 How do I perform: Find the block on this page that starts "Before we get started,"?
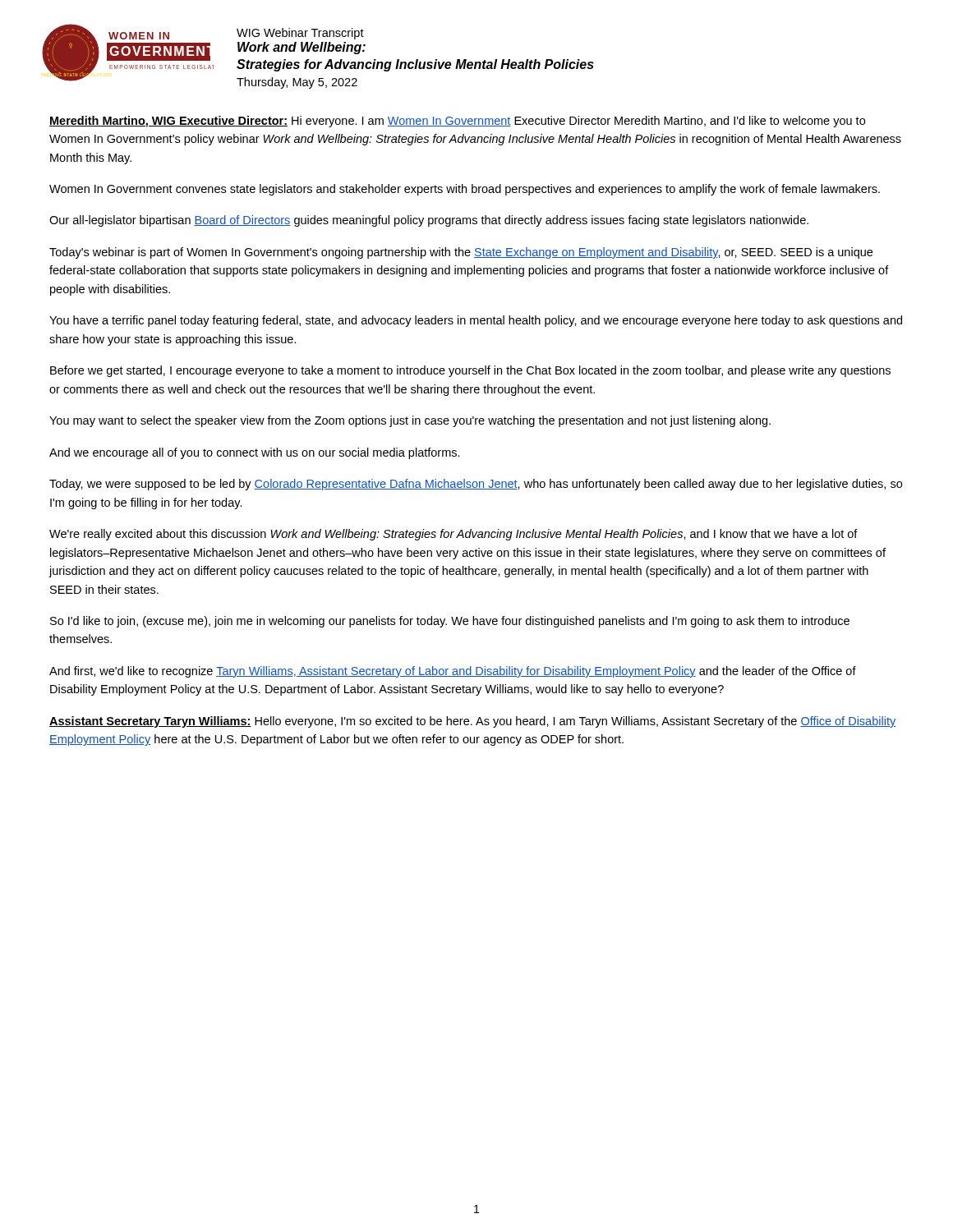point(470,380)
